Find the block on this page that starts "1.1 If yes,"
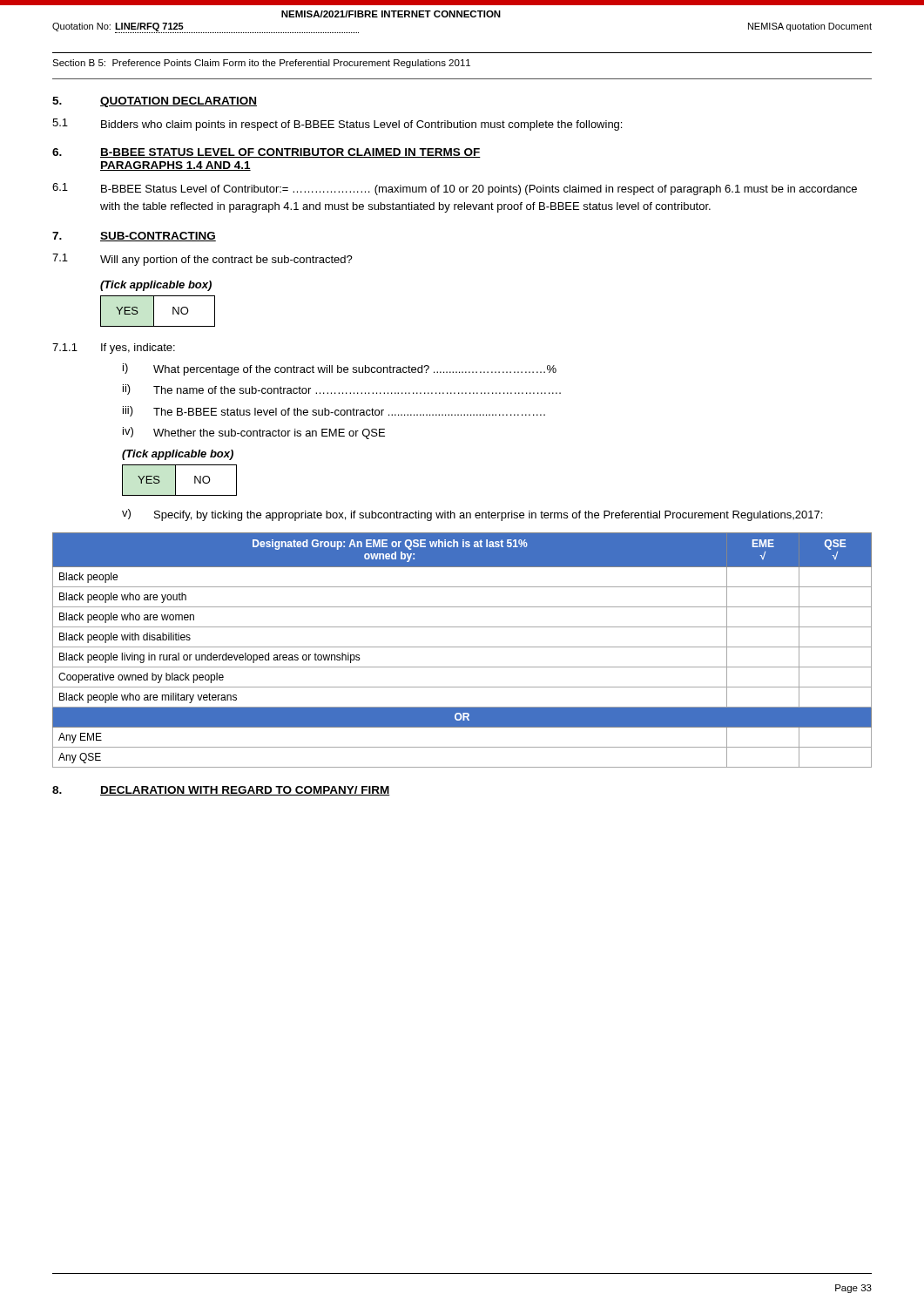This screenshot has height=1307, width=924. coord(114,349)
